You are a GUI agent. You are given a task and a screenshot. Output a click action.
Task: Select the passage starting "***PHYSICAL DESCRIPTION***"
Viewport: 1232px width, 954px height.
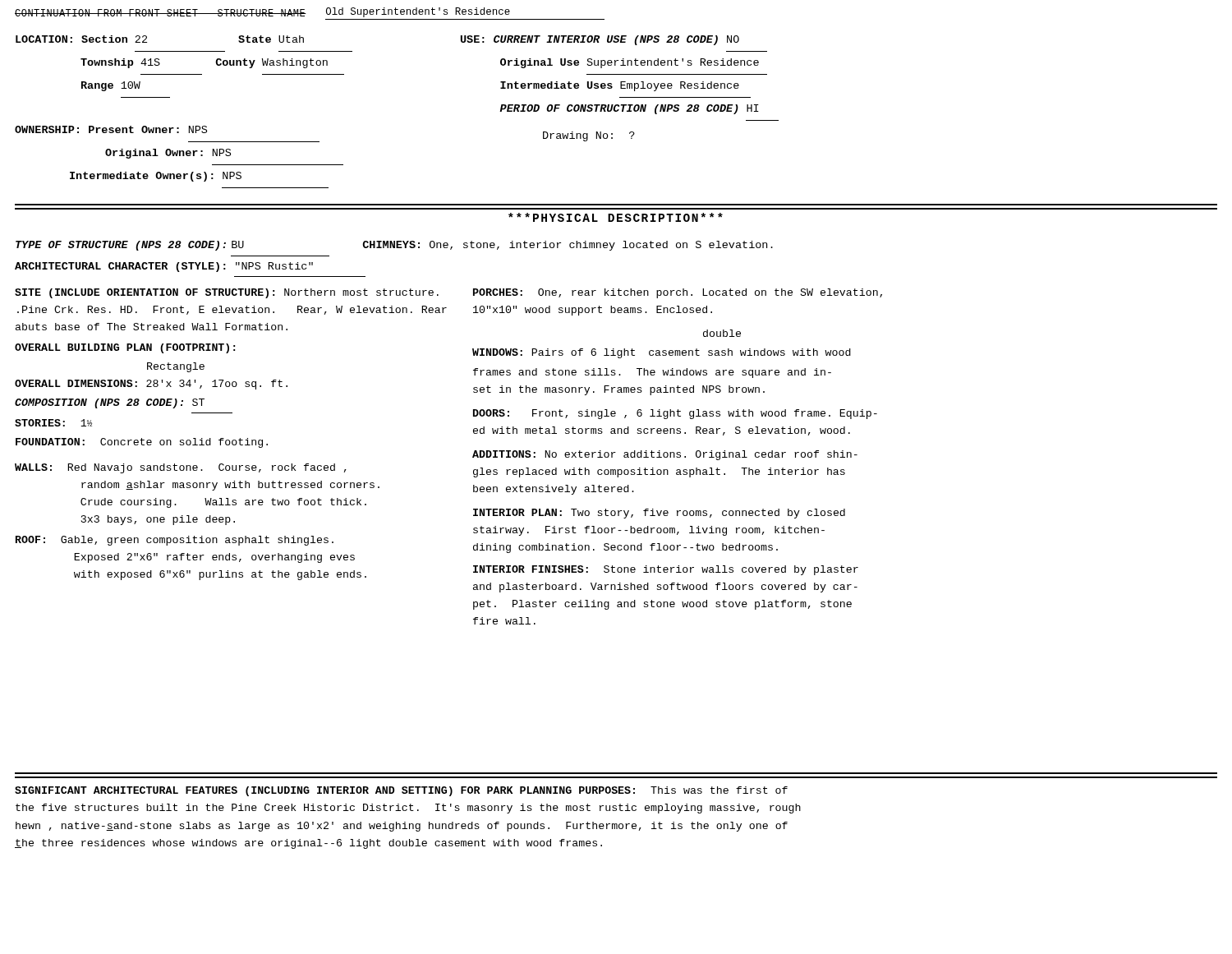[616, 219]
